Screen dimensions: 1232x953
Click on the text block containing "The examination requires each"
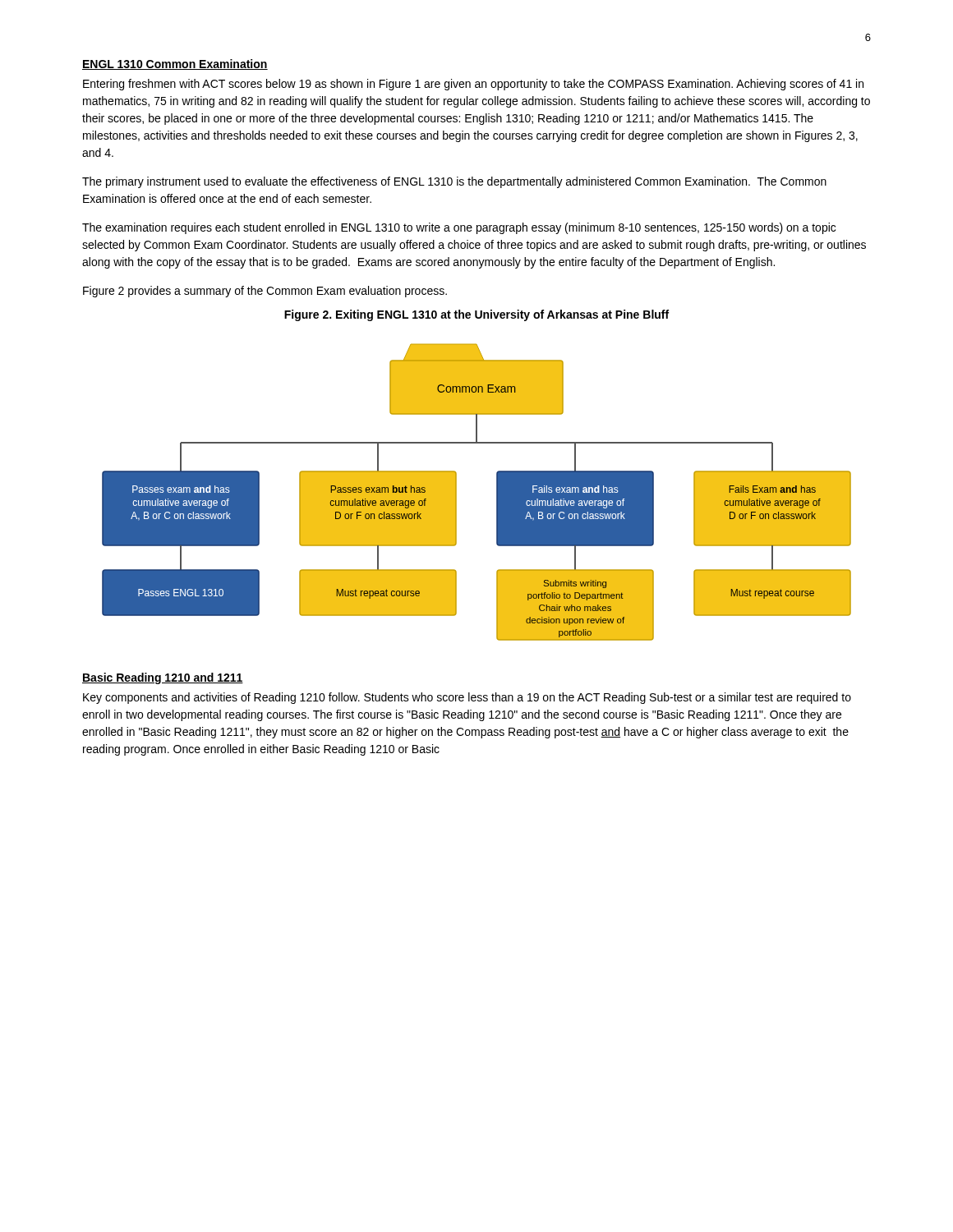474,245
